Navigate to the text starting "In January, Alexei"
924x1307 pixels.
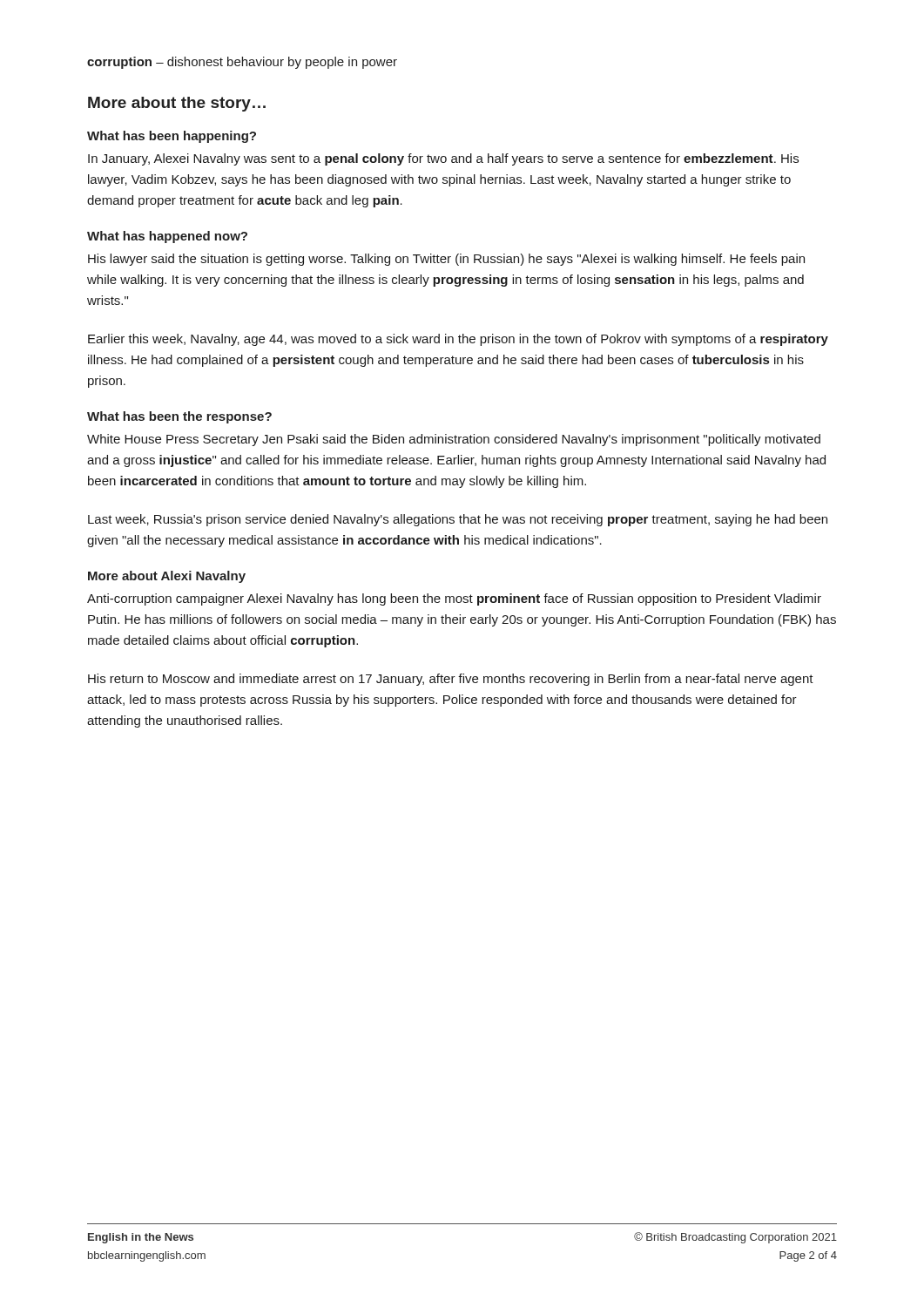pyautogui.click(x=443, y=179)
